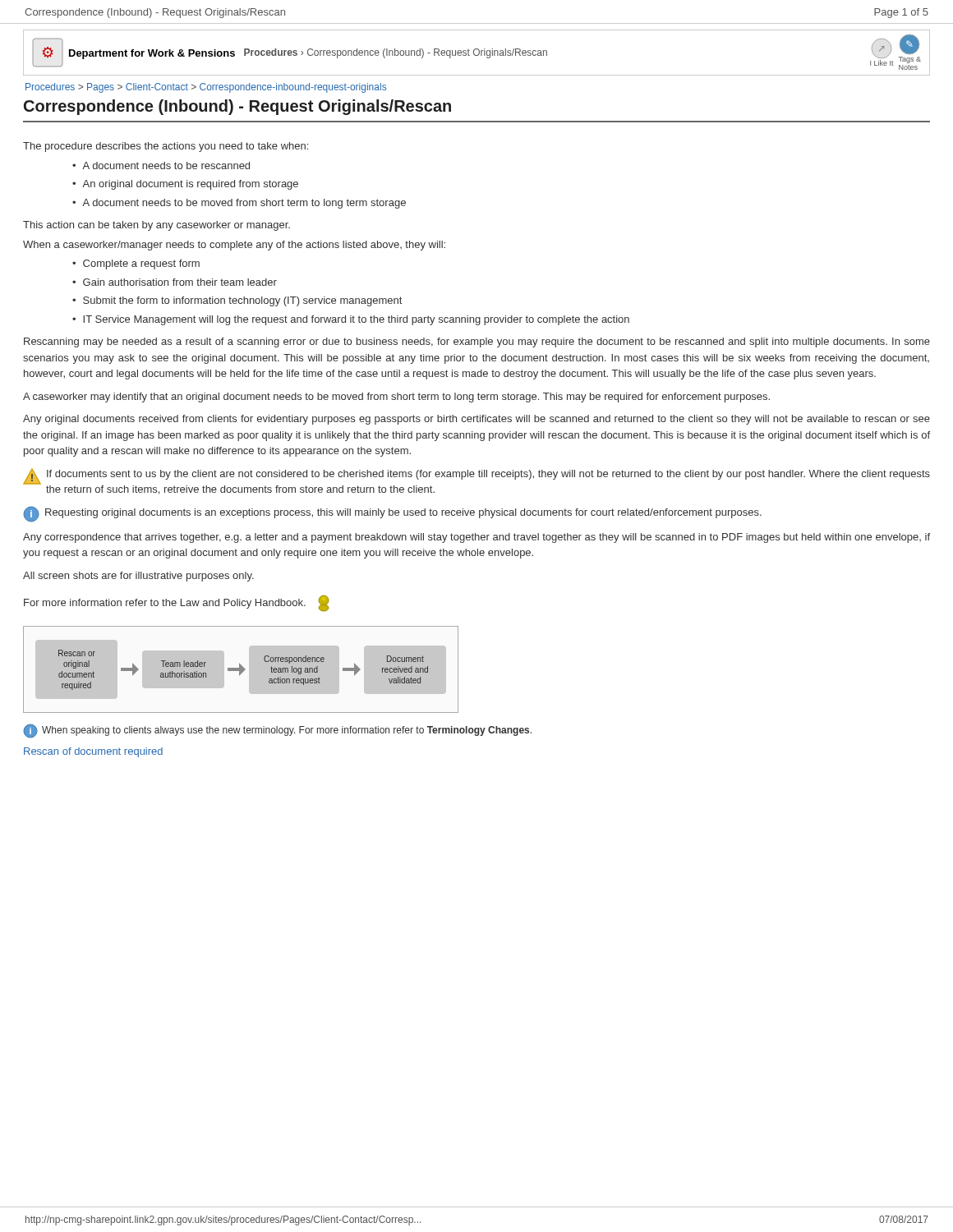
Task: Point to the block beginning "All screen shots are for illustrative purposes"
Action: (139, 575)
